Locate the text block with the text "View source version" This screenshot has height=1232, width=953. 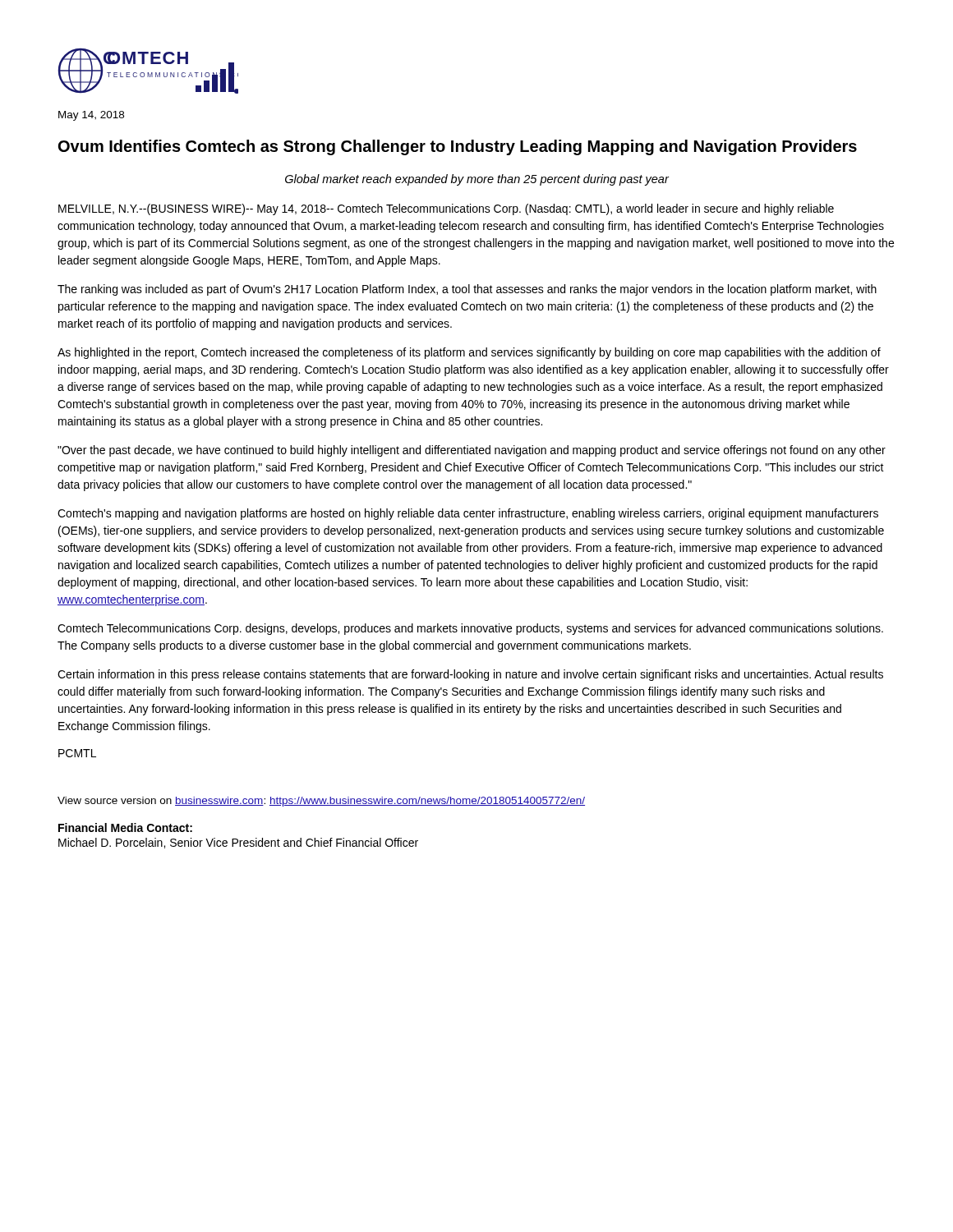(x=321, y=800)
